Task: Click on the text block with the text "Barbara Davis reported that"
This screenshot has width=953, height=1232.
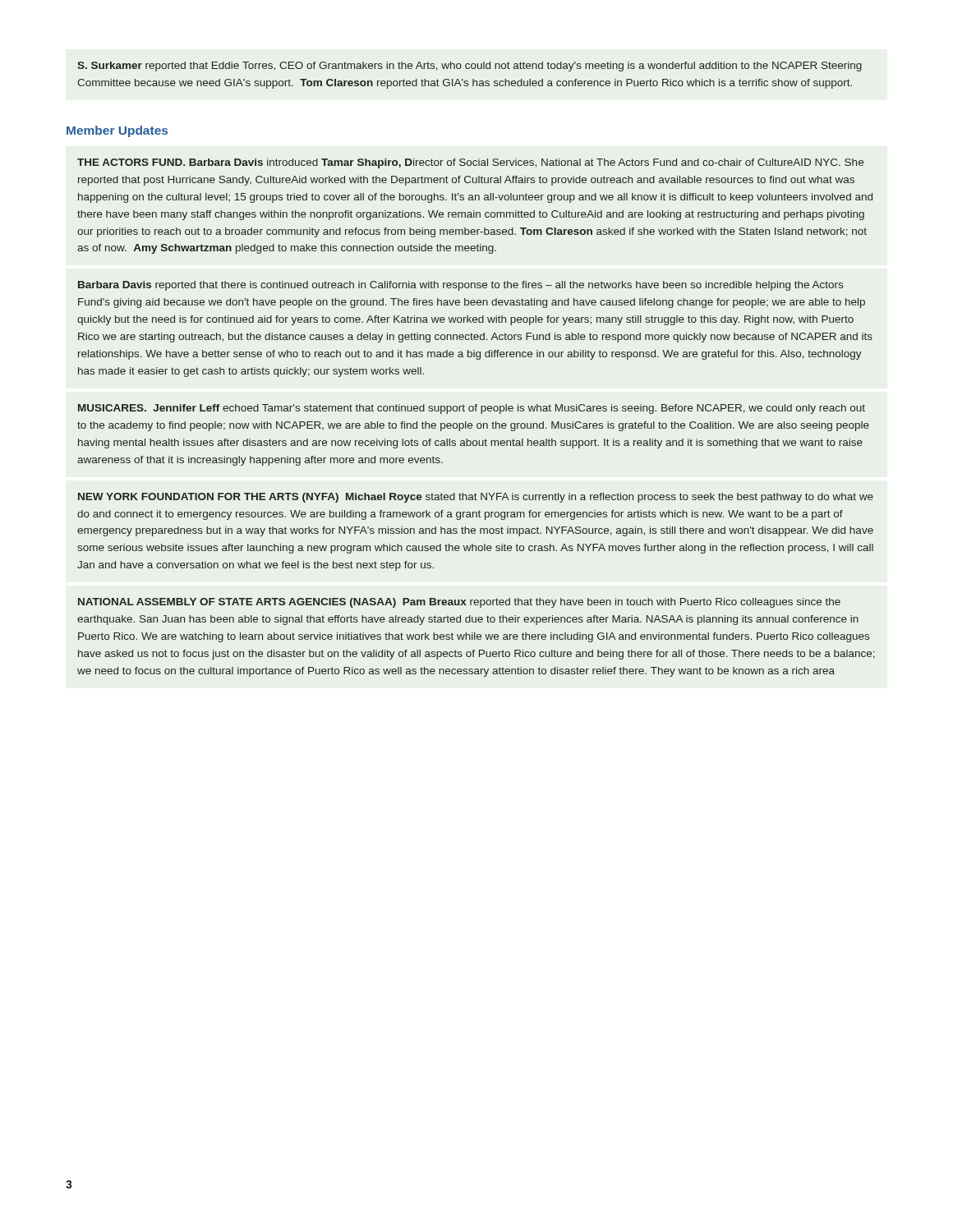Action: (476, 329)
